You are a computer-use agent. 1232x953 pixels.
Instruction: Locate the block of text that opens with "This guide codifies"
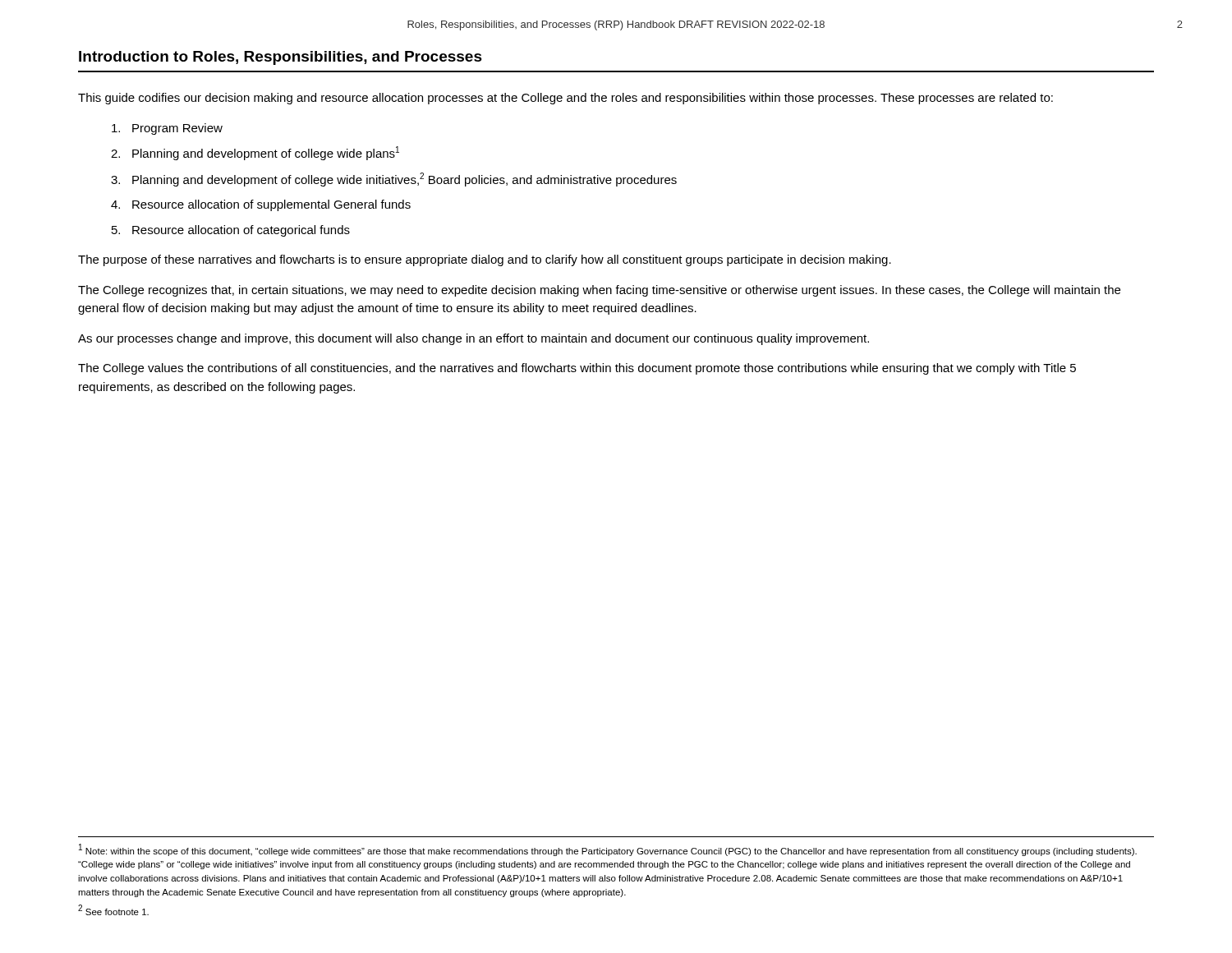[x=566, y=97]
